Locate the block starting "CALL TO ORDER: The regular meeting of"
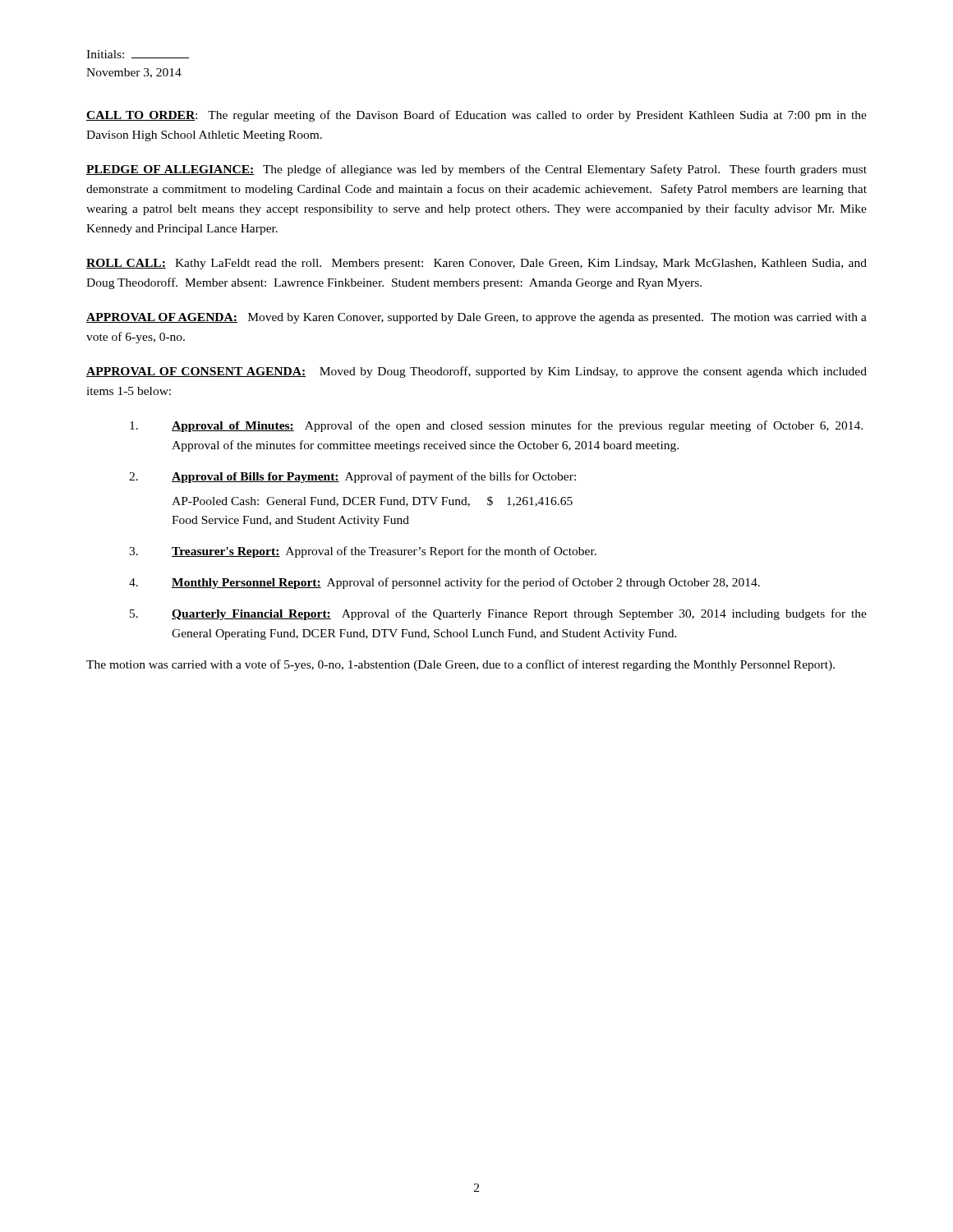The image size is (953, 1232). [x=476, y=125]
